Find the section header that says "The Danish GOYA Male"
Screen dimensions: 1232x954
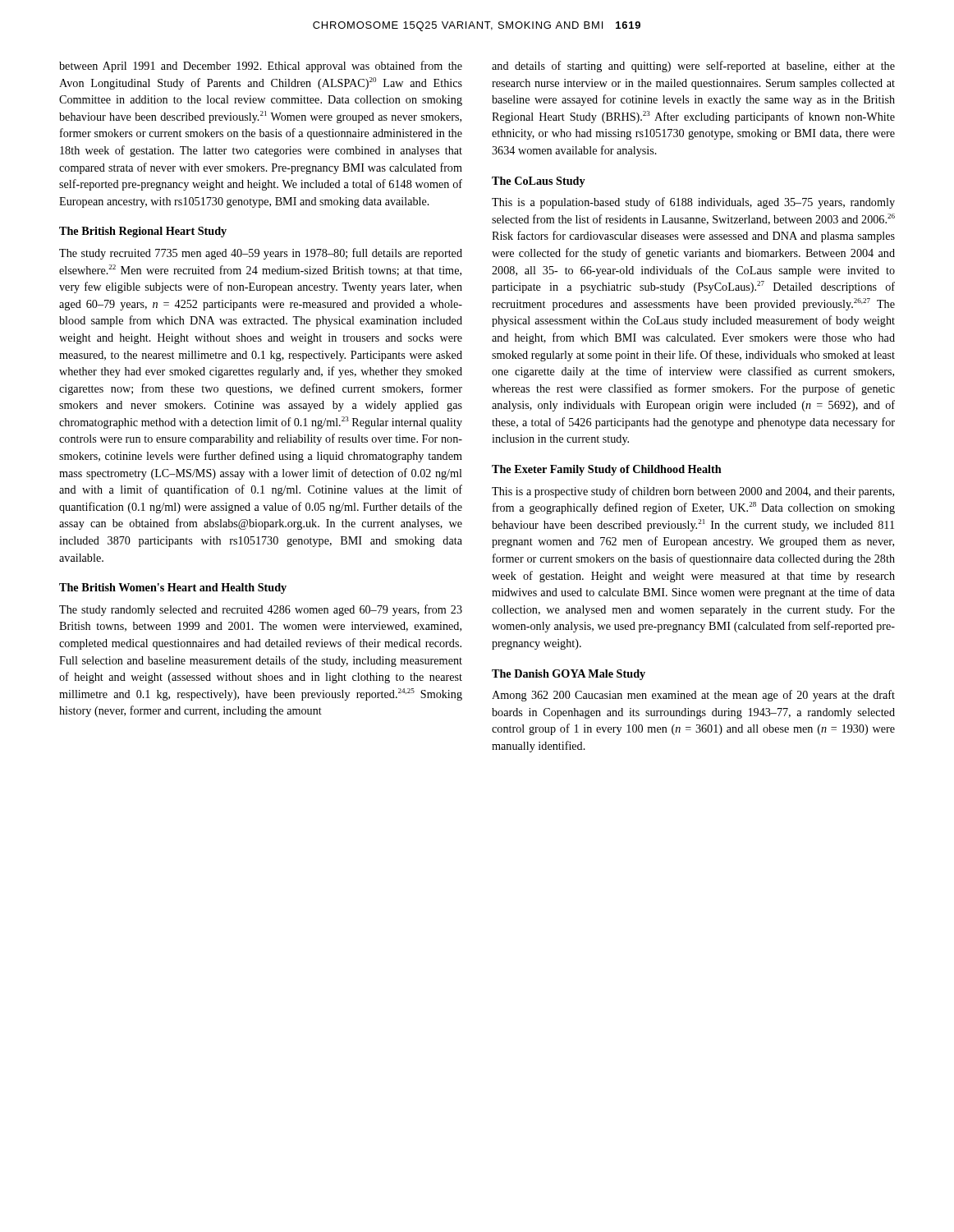[569, 673]
